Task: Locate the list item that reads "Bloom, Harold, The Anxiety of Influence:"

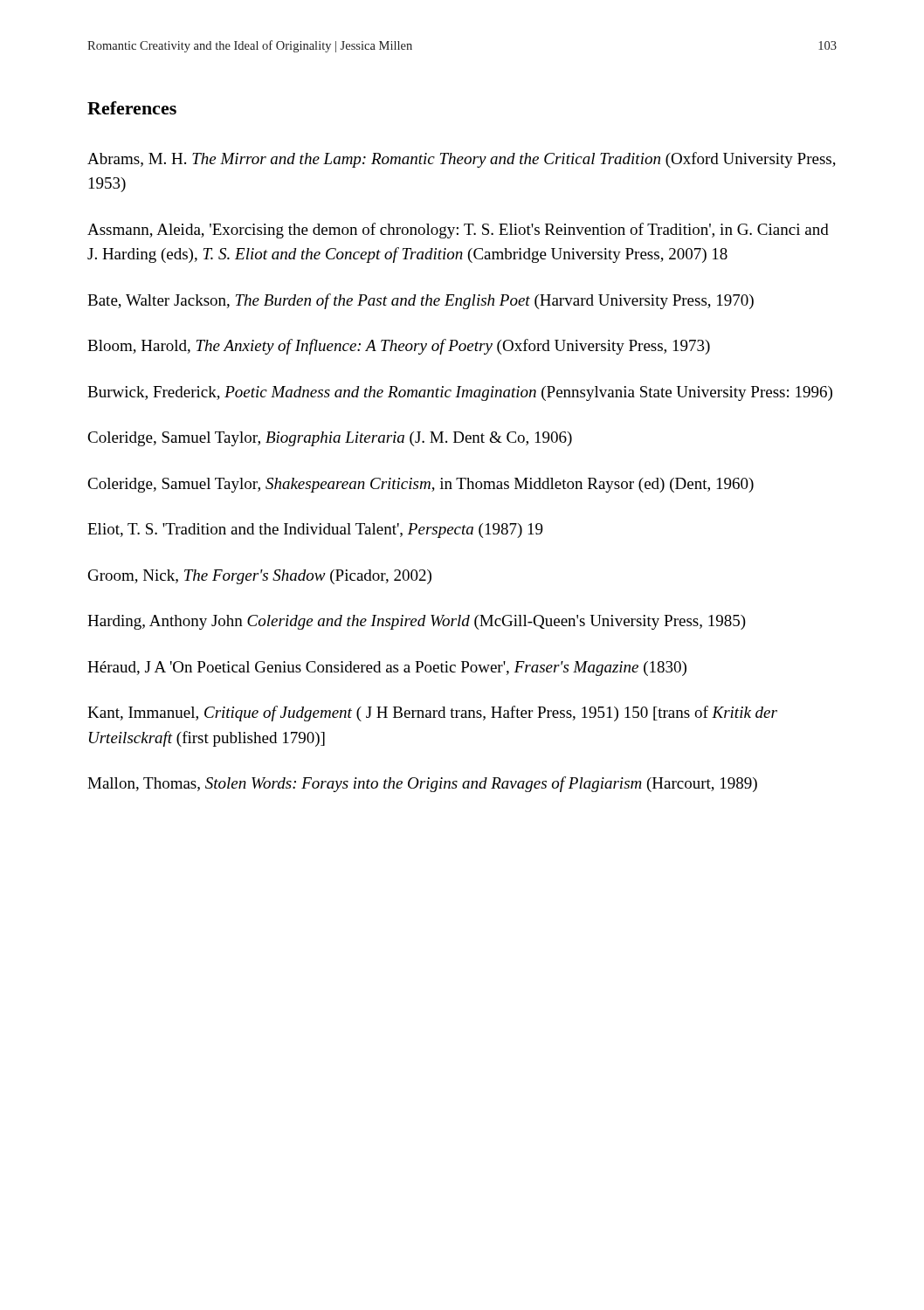Action: pos(399,346)
